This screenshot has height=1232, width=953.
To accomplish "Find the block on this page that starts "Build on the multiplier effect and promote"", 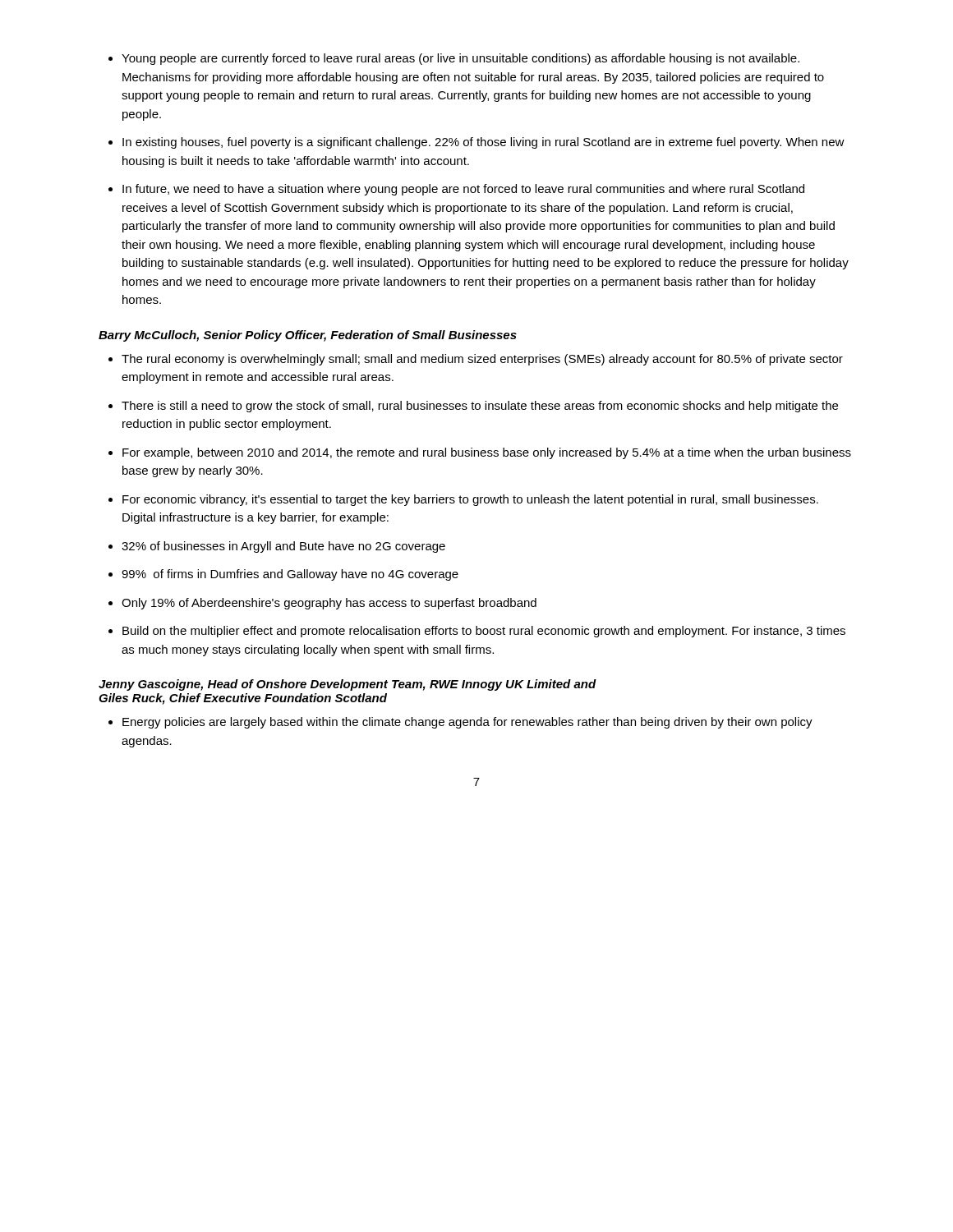I will 488,640.
